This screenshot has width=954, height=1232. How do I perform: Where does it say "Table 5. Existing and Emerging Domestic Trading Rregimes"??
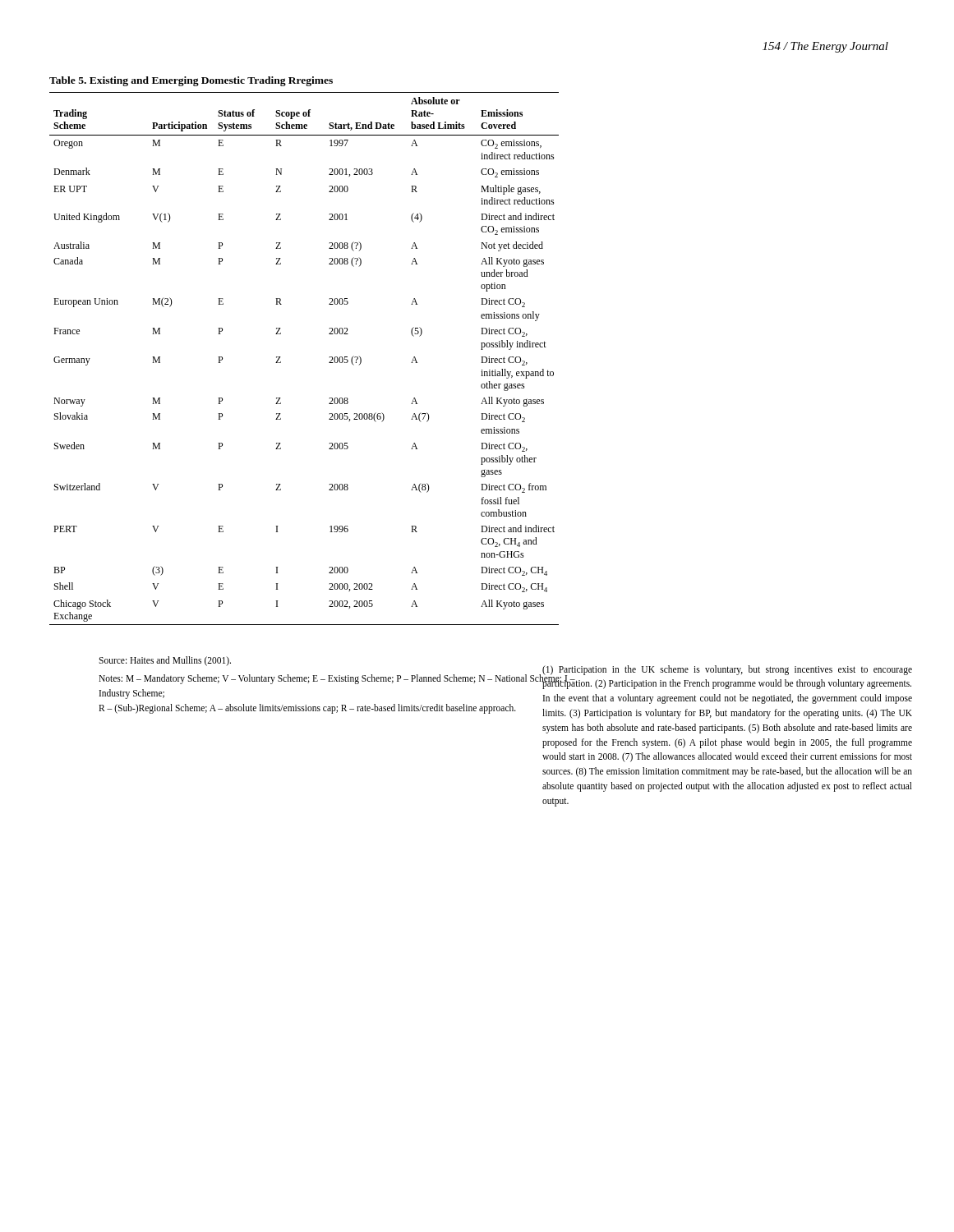(191, 80)
